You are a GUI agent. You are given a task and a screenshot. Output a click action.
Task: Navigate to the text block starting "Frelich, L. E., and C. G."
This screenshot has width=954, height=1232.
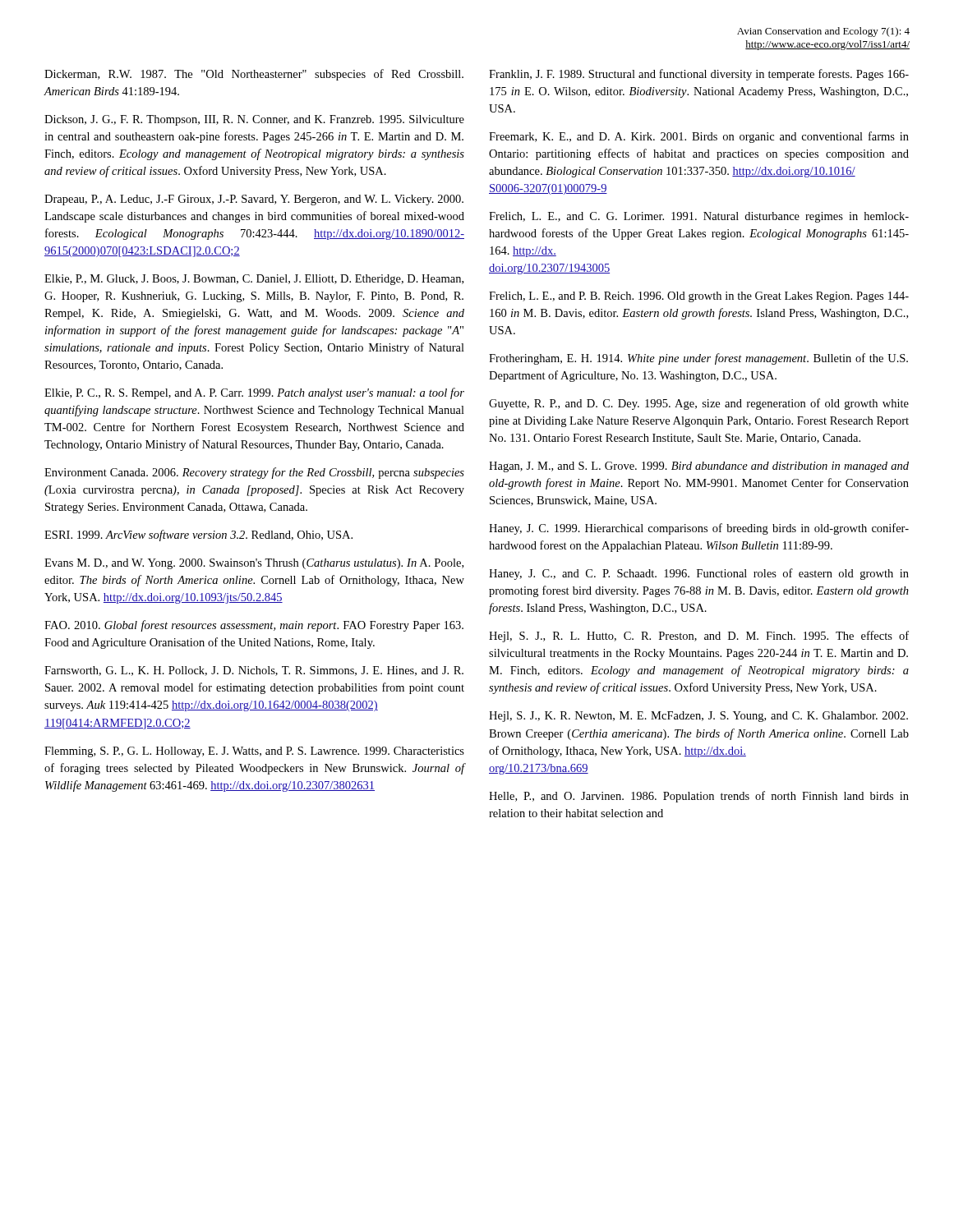click(x=699, y=242)
